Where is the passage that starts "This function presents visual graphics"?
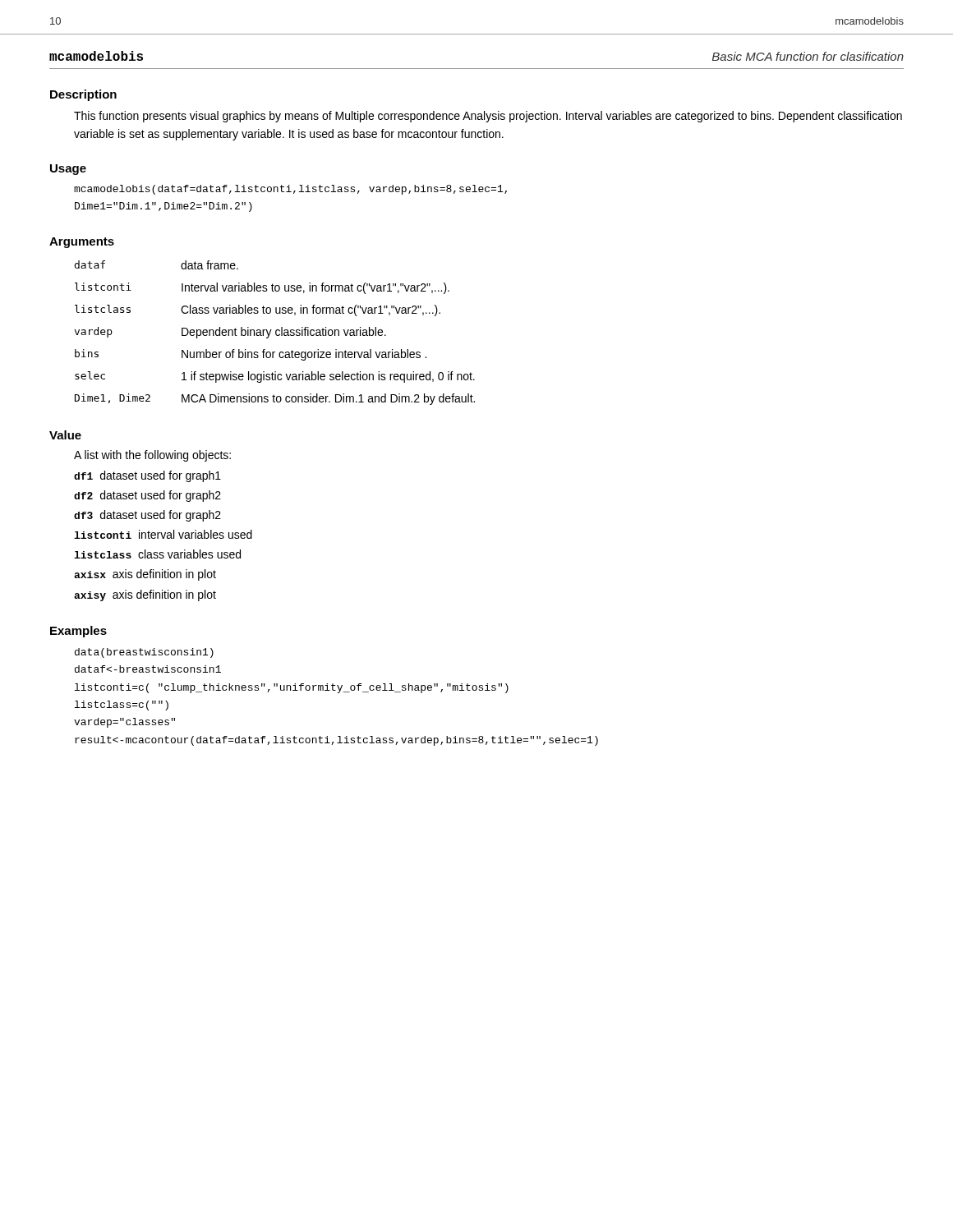 click(488, 125)
